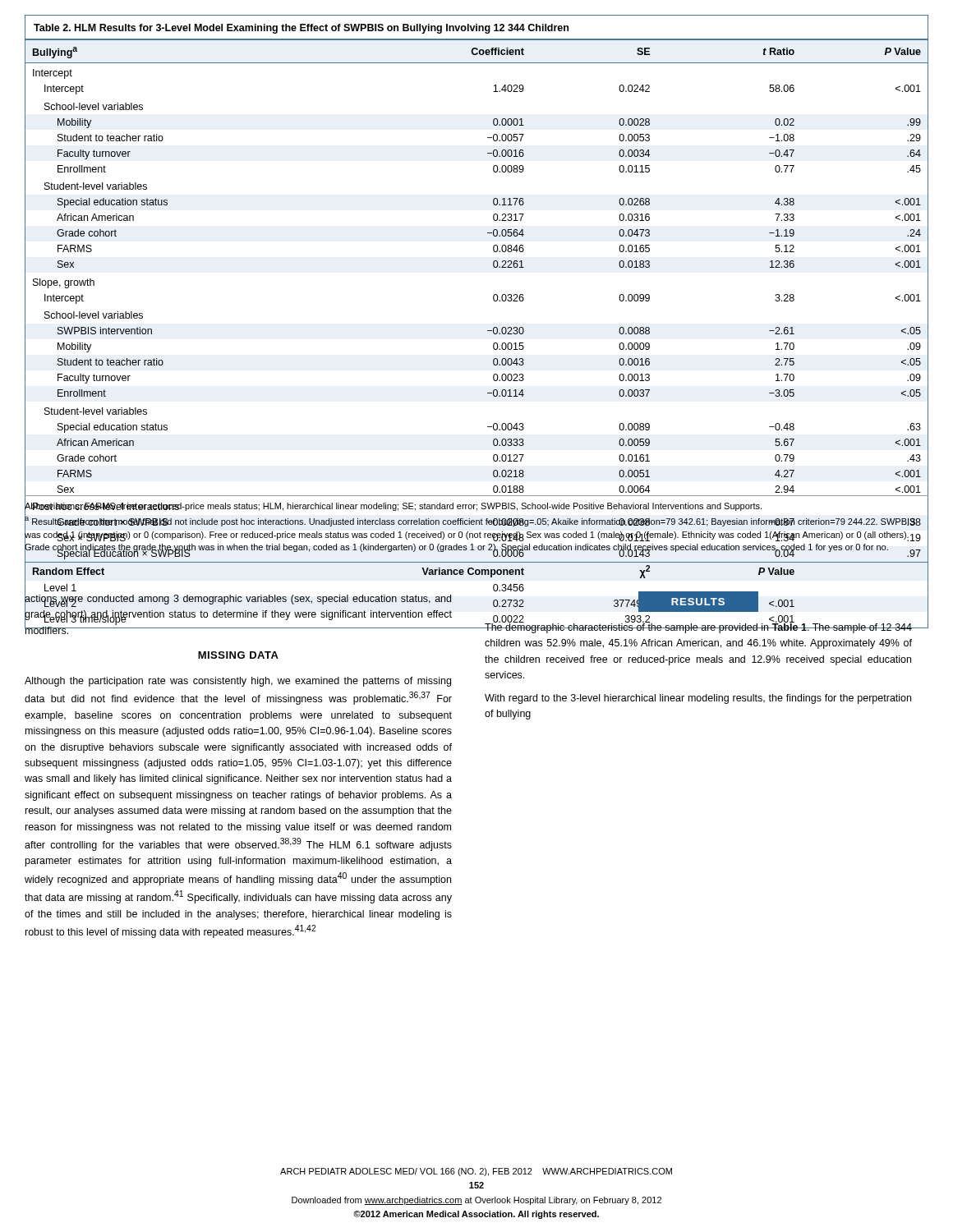
Task: Navigate to the region starting "Abbreviations: FARMS, free"
Action: 470,527
